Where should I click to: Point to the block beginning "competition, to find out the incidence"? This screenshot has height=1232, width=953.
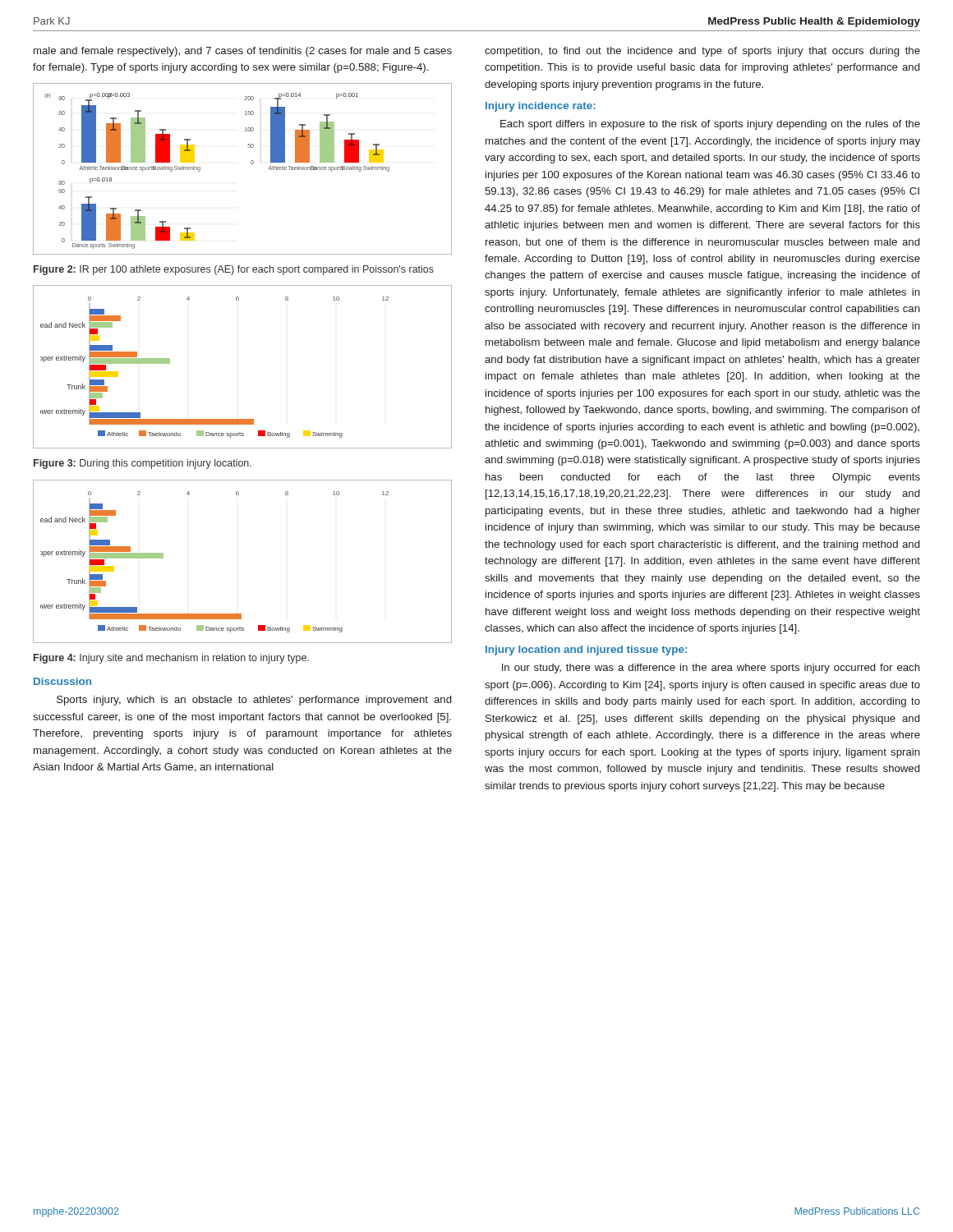[702, 67]
